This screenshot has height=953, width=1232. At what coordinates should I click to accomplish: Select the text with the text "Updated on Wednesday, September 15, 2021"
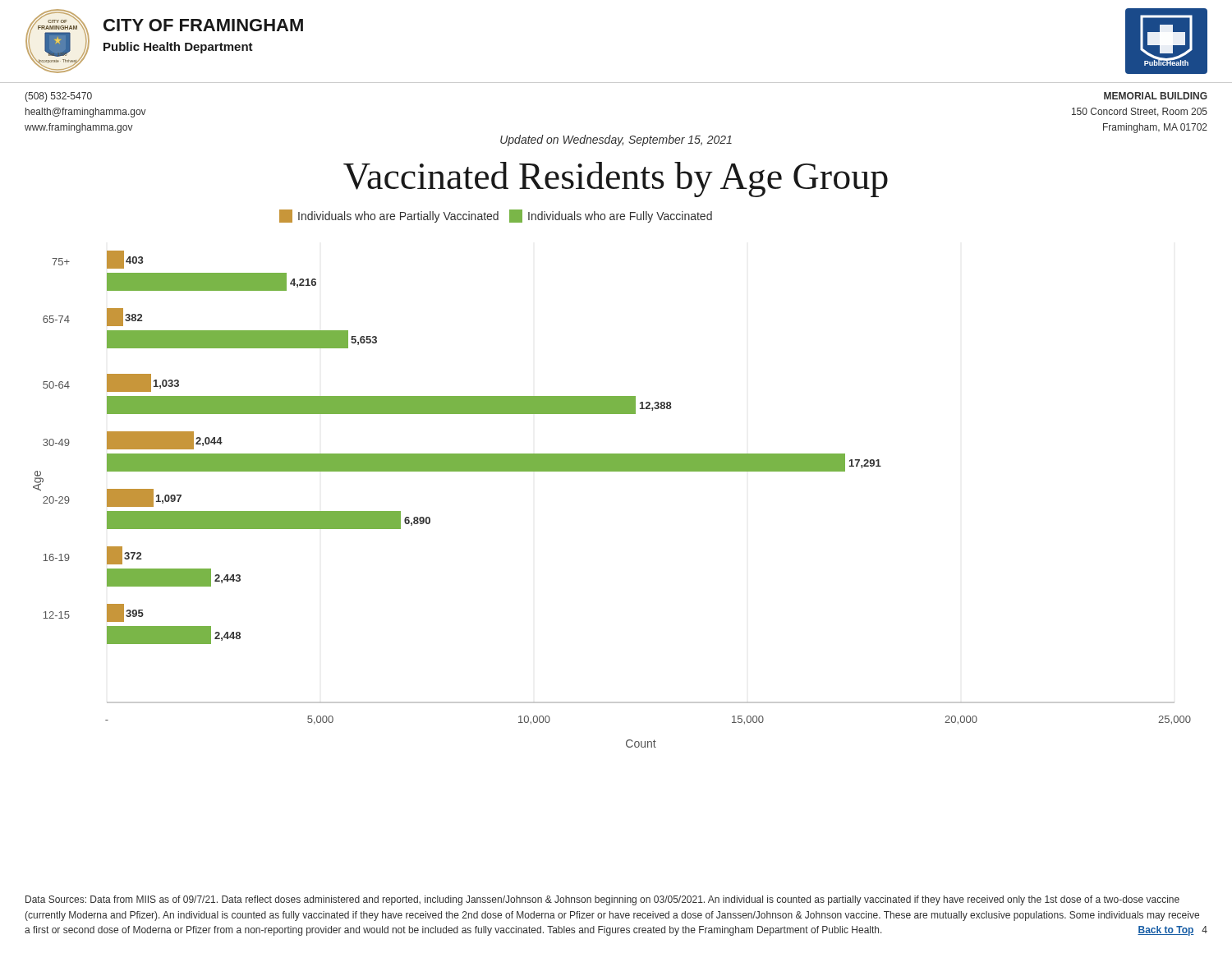coord(616,140)
